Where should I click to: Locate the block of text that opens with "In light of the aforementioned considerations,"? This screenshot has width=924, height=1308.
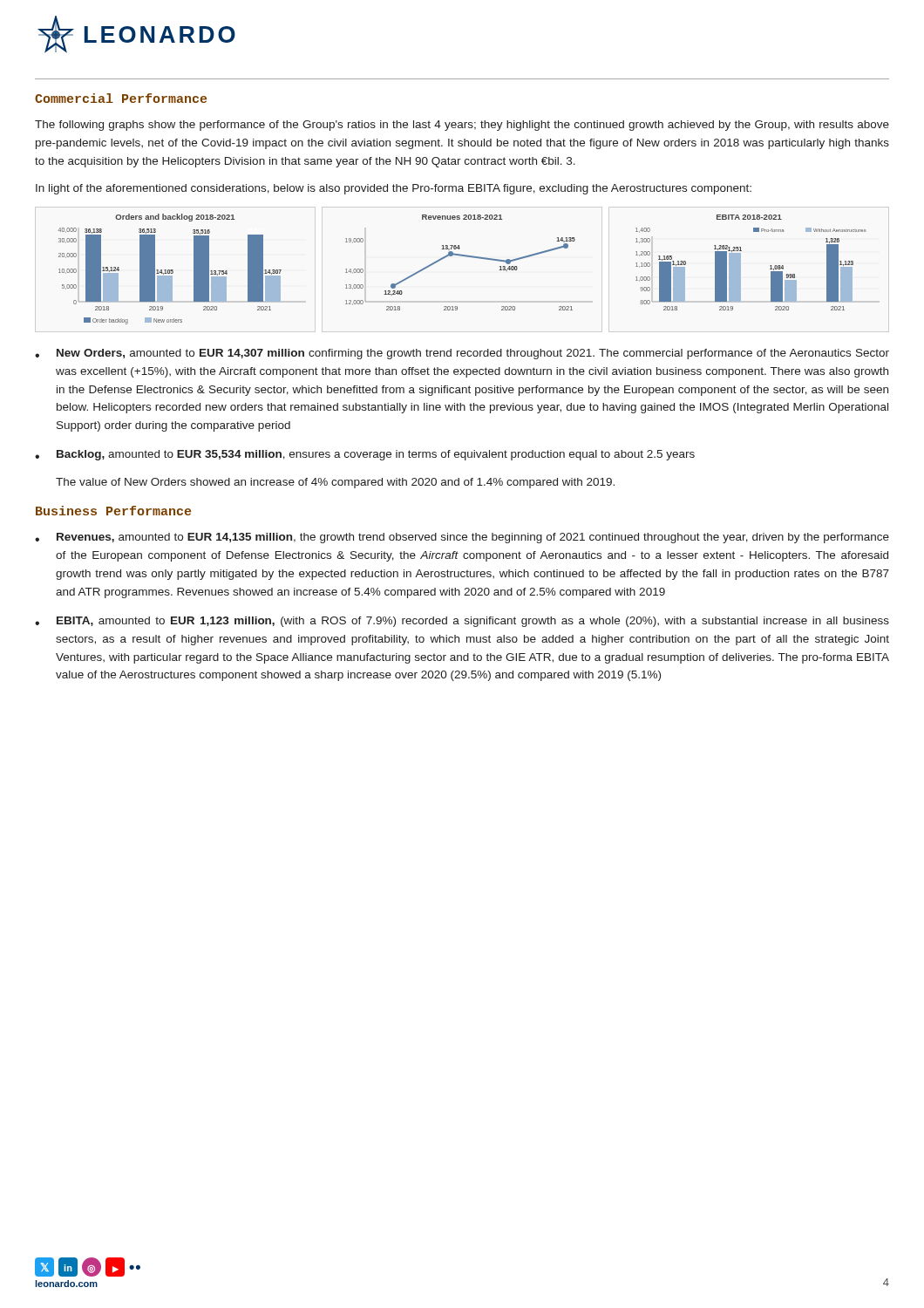394,188
